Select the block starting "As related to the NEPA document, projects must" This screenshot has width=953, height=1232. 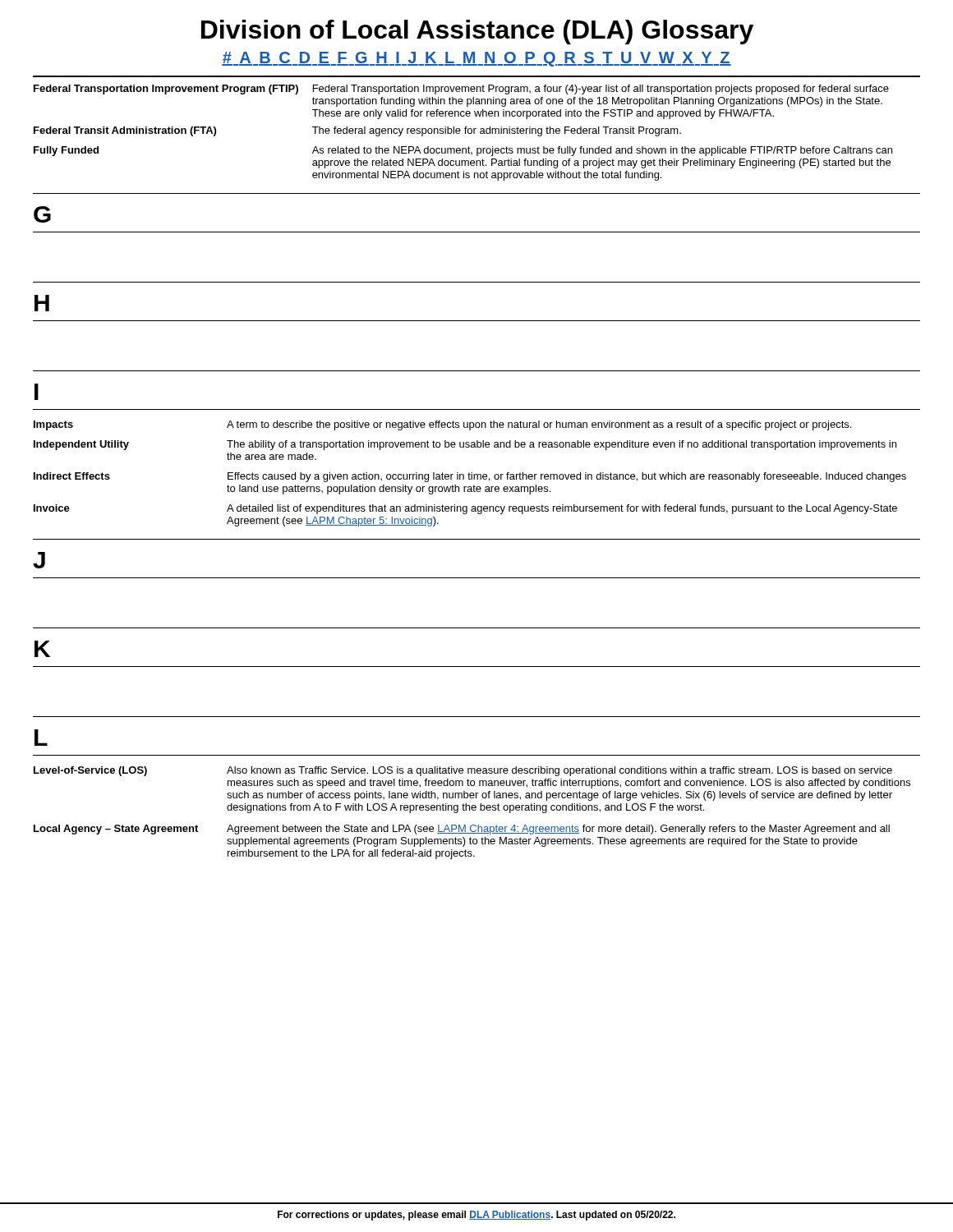pos(602,162)
